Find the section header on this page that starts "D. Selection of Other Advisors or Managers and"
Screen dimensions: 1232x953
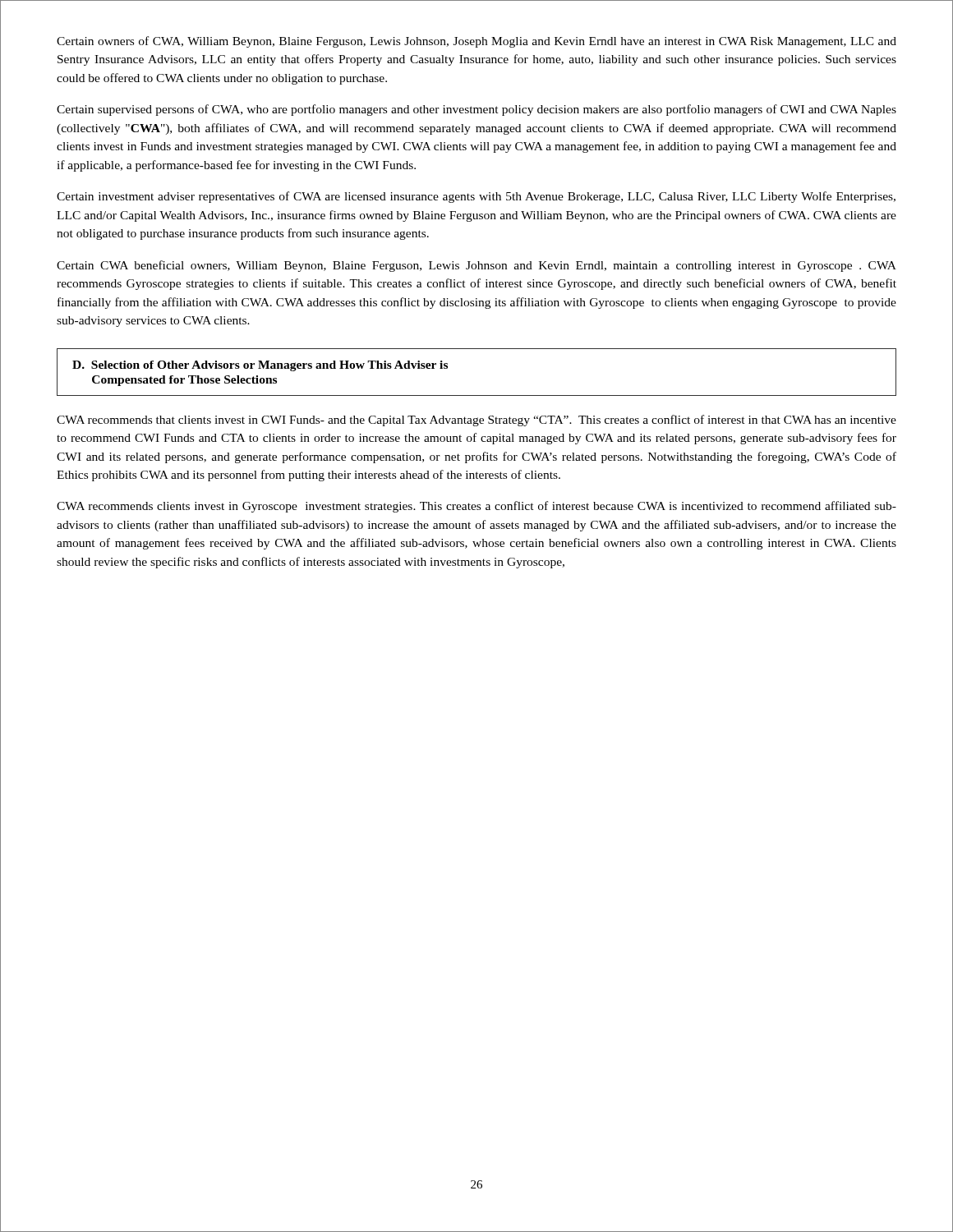click(x=260, y=371)
